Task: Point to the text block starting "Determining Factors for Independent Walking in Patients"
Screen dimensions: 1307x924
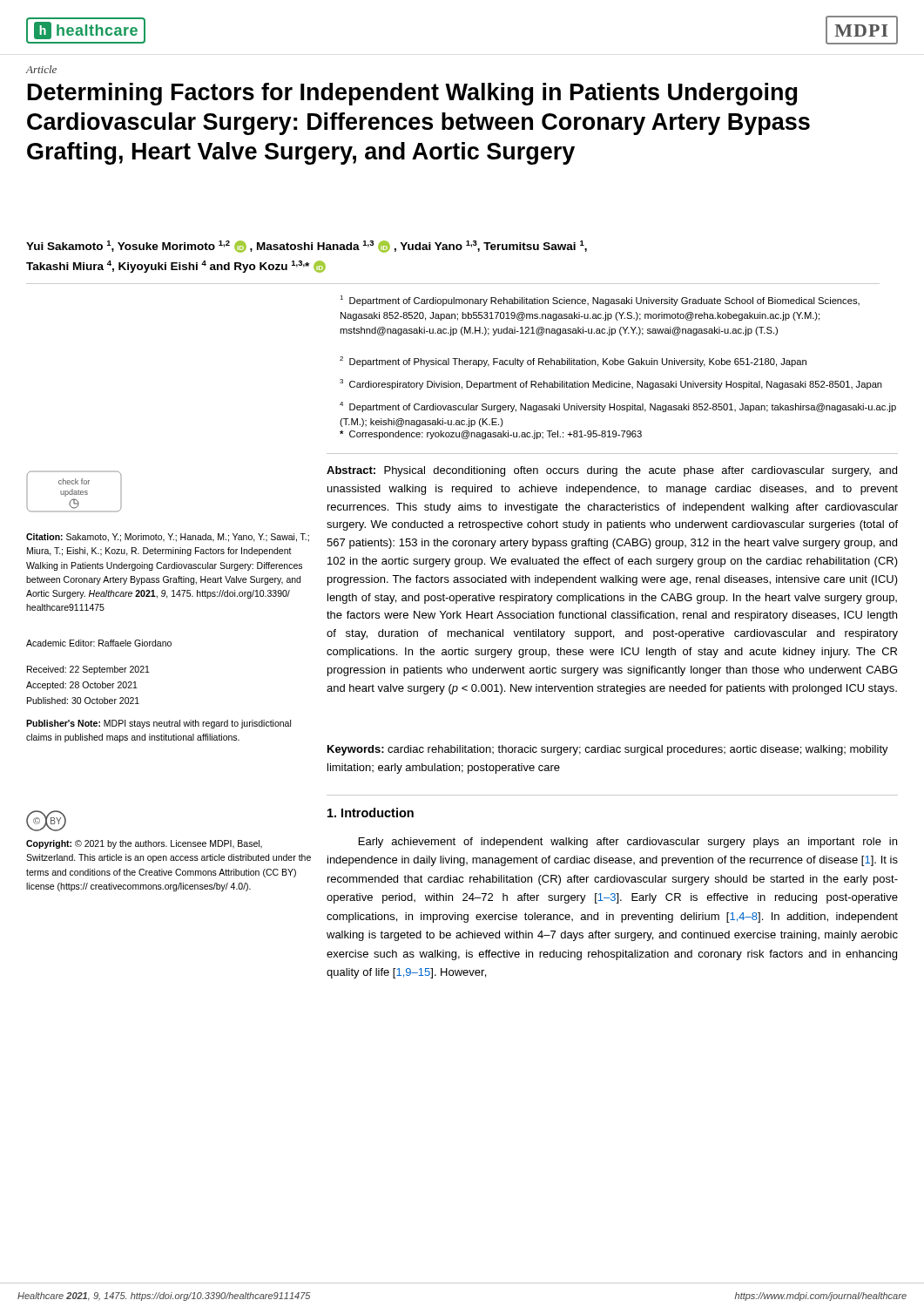Action: [x=418, y=122]
